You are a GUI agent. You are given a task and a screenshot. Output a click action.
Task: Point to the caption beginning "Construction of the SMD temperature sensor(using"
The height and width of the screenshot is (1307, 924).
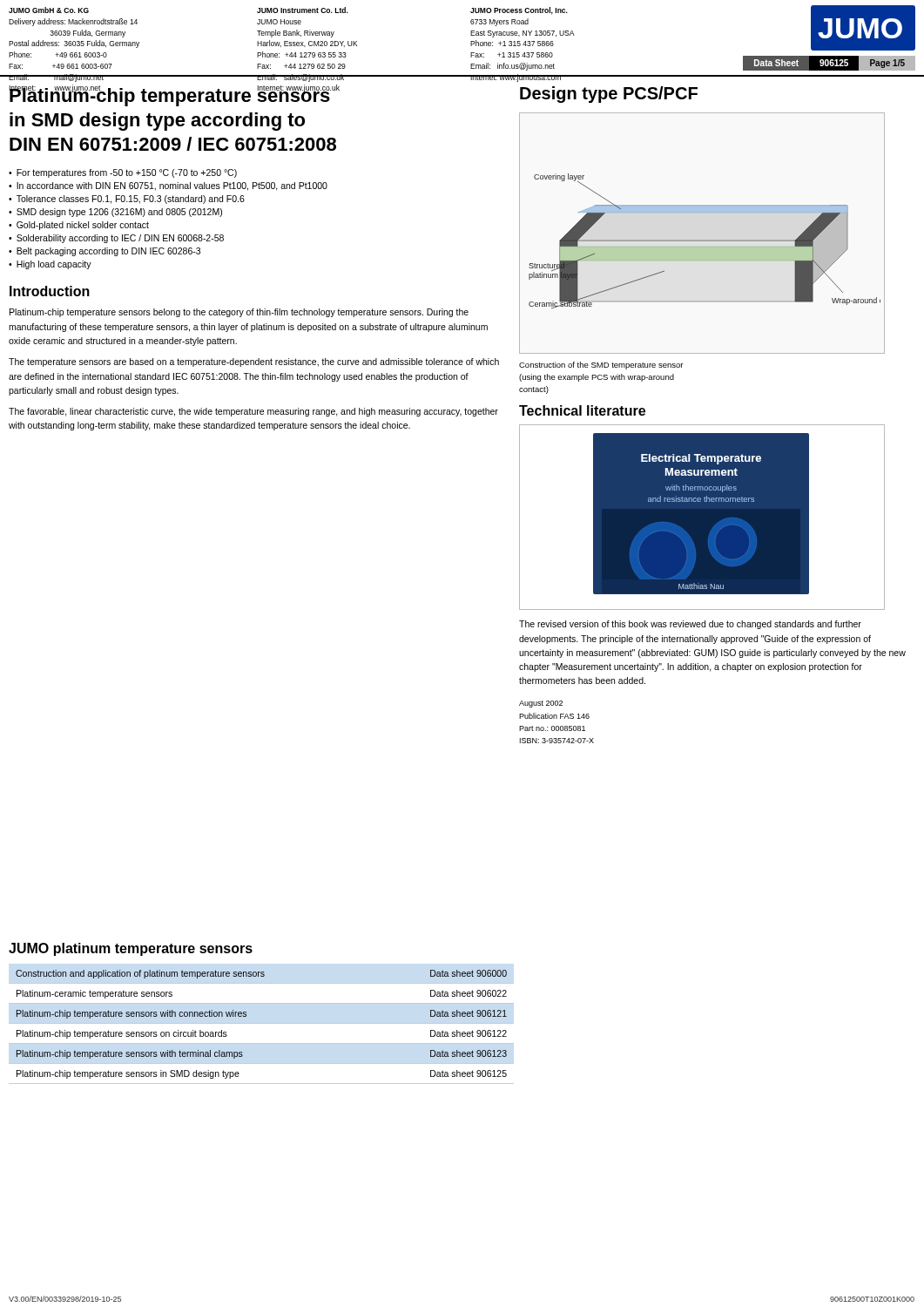pyautogui.click(x=601, y=377)
